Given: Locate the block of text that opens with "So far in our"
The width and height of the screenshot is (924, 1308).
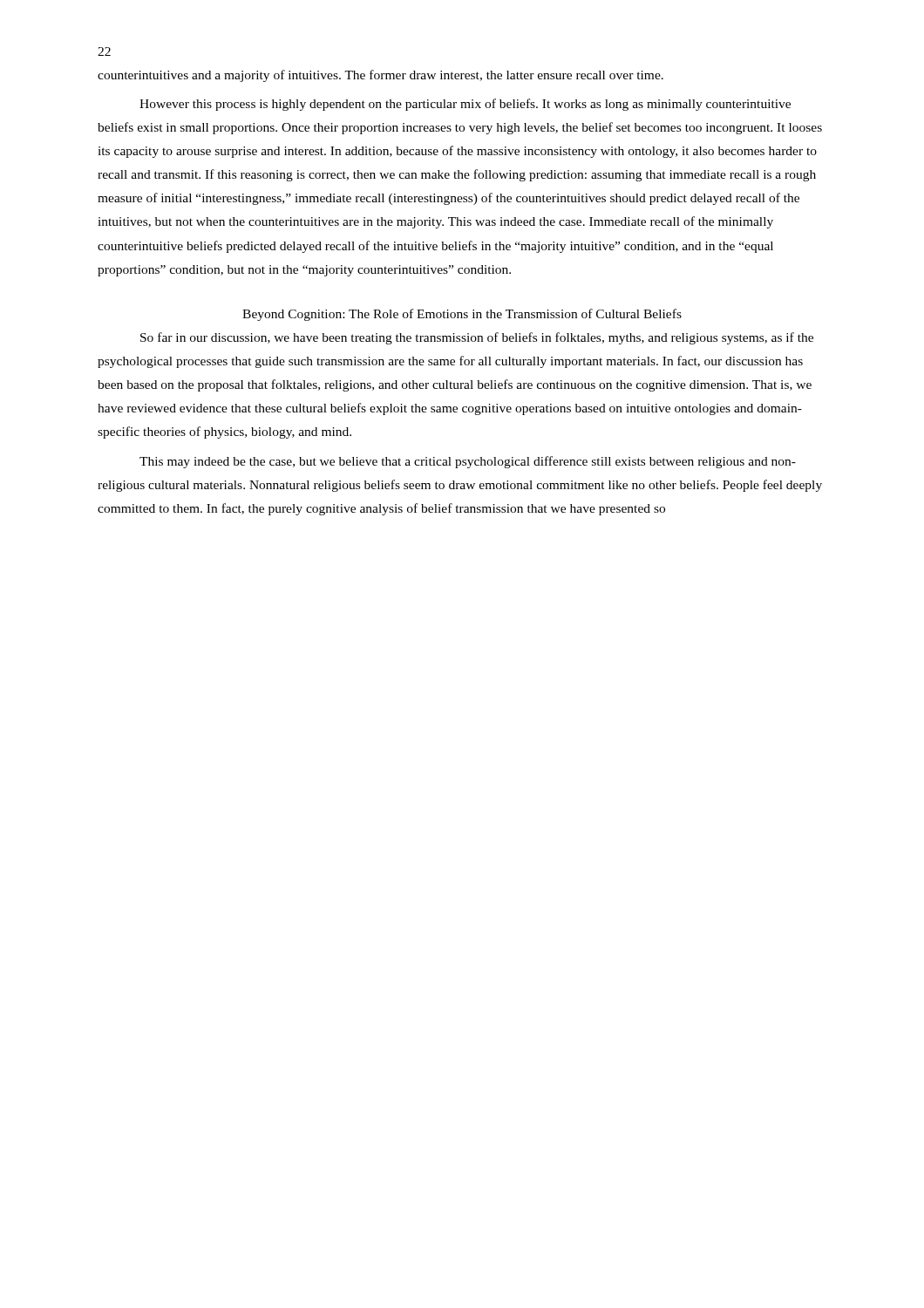Looking at the screenshot, I should pos(456,384).
